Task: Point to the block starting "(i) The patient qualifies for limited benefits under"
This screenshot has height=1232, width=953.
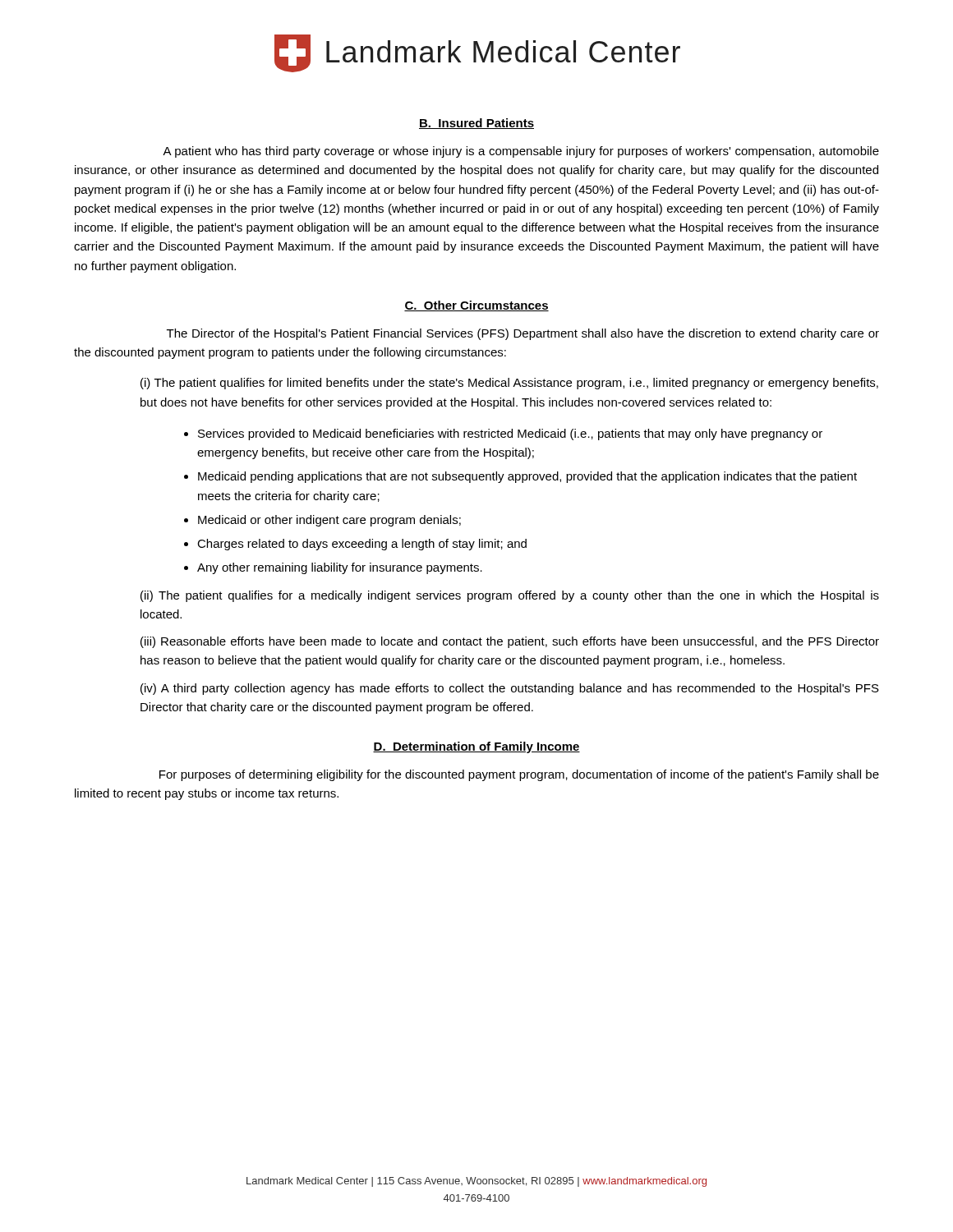Action: pos(509,392)
